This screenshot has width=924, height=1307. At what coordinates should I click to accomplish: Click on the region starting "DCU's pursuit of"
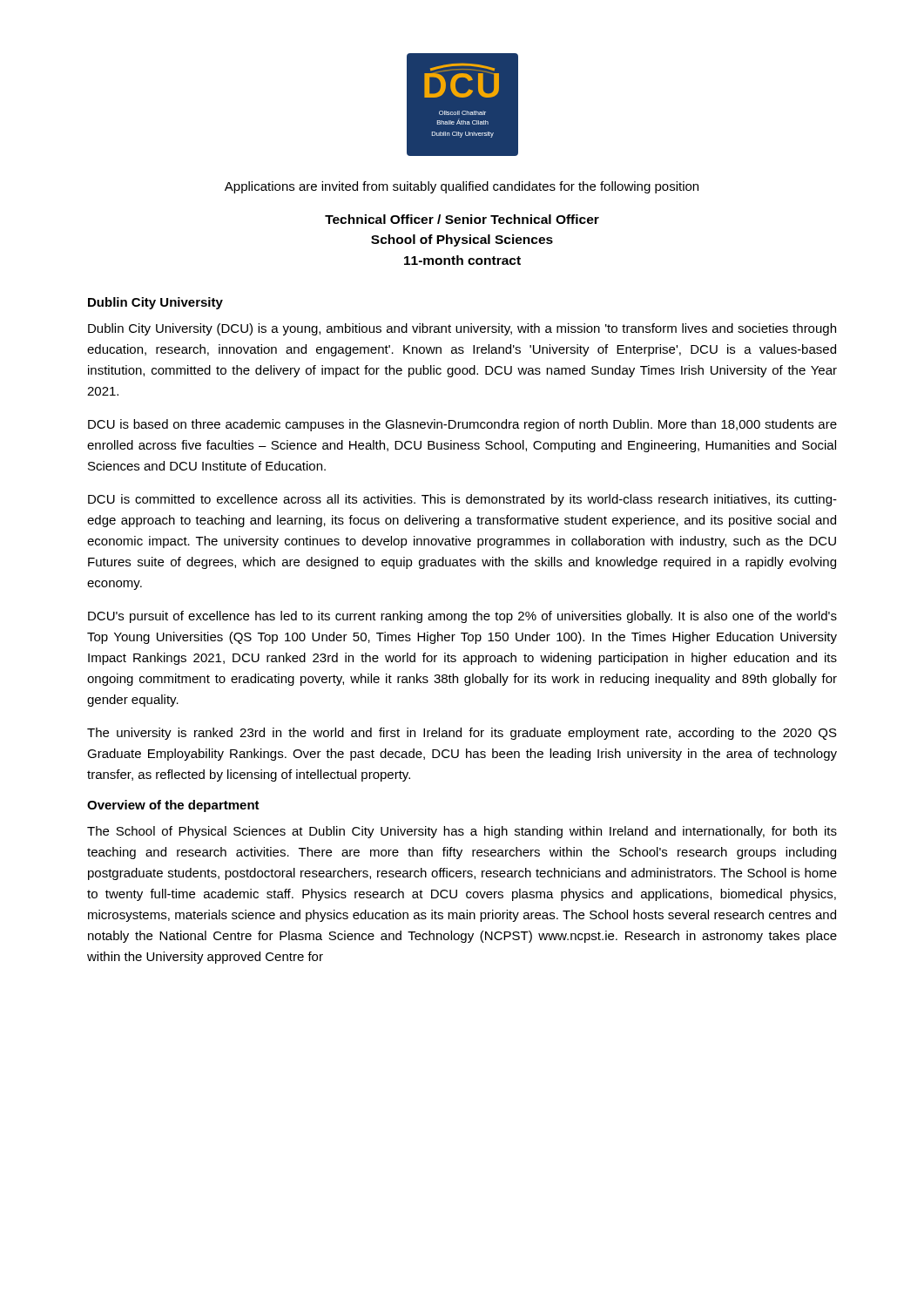[462, 657]
